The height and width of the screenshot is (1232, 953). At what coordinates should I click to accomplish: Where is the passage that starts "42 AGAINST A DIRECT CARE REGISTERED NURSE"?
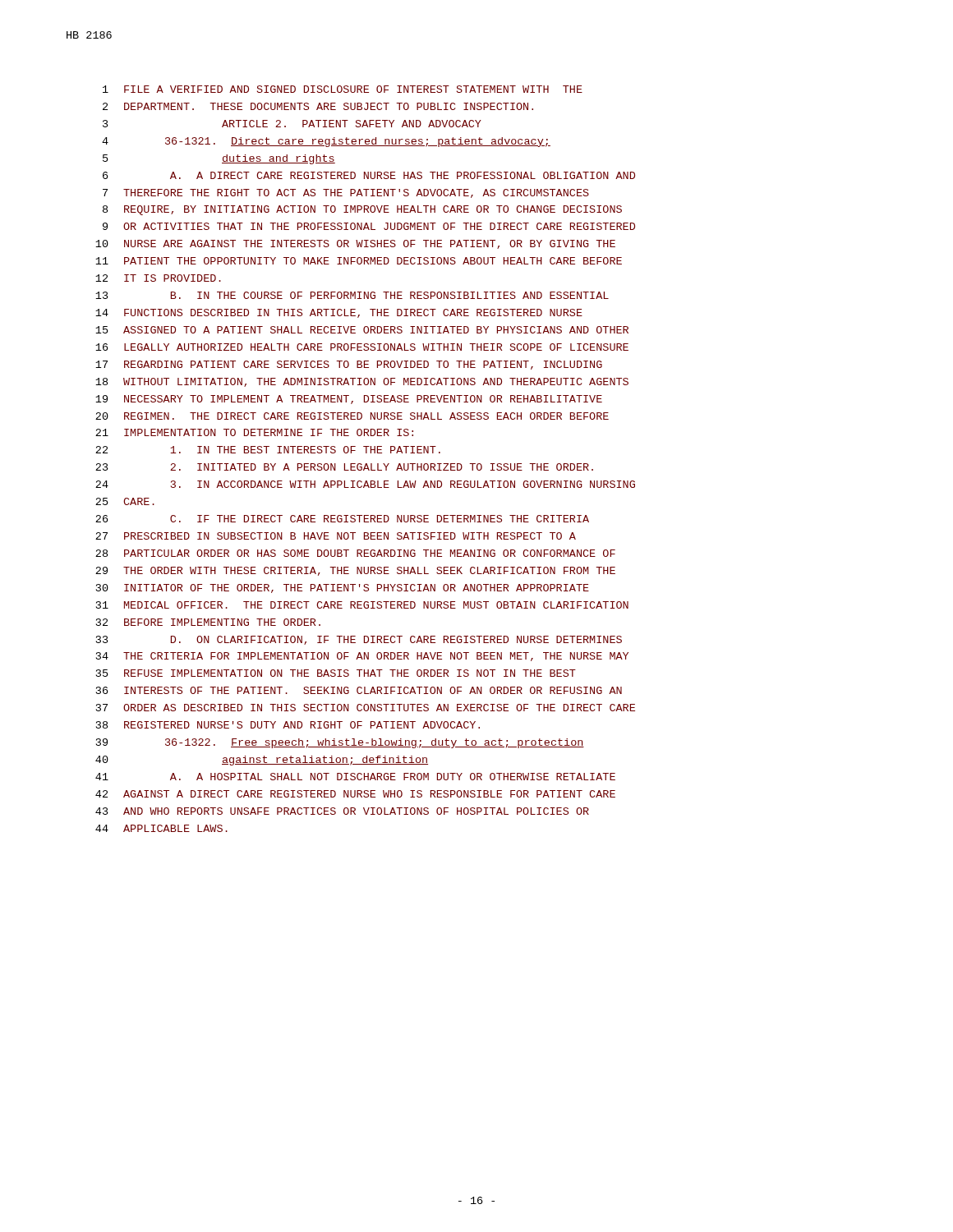(x=476, y=795)
